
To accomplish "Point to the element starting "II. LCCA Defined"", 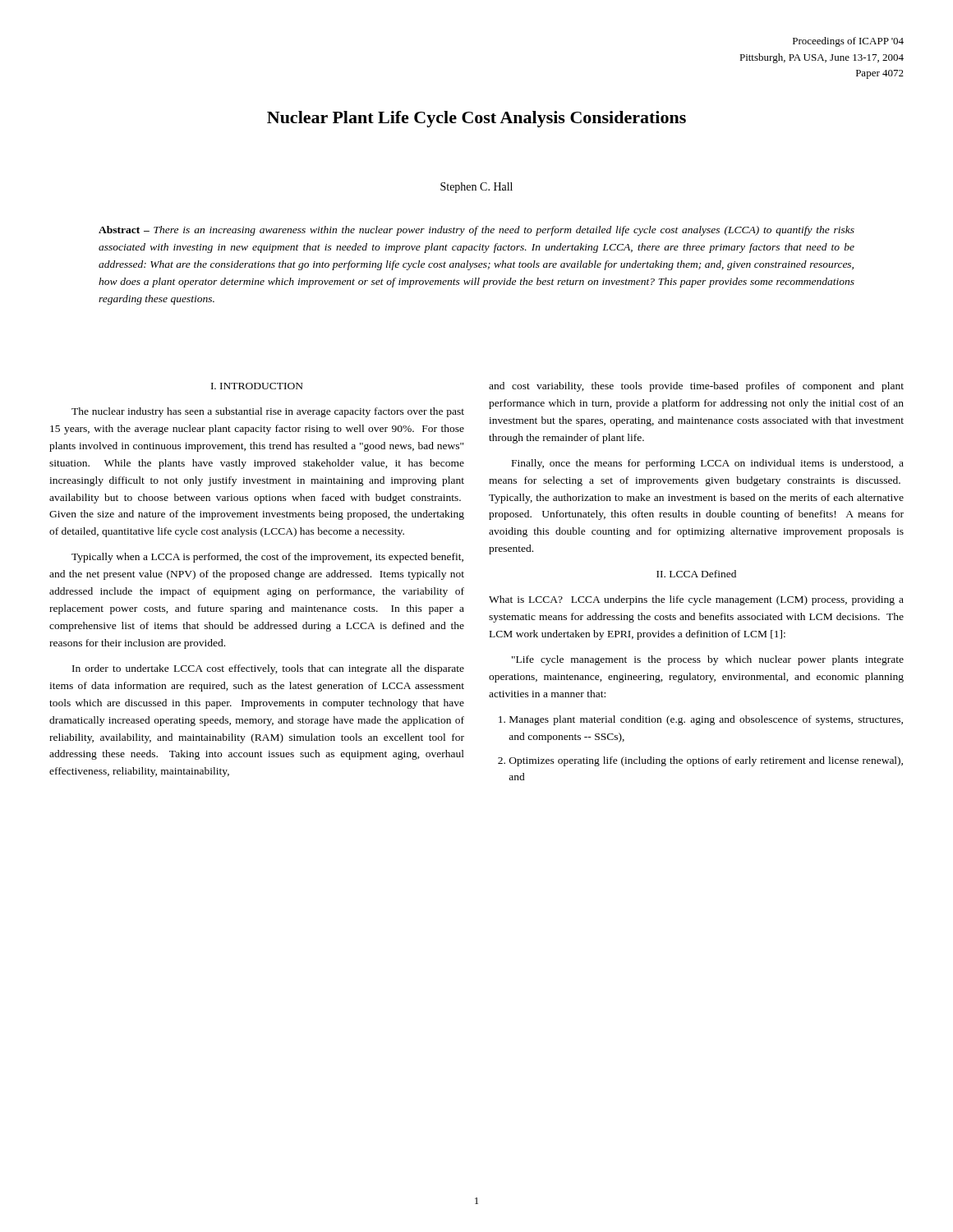I will point(696,574).
